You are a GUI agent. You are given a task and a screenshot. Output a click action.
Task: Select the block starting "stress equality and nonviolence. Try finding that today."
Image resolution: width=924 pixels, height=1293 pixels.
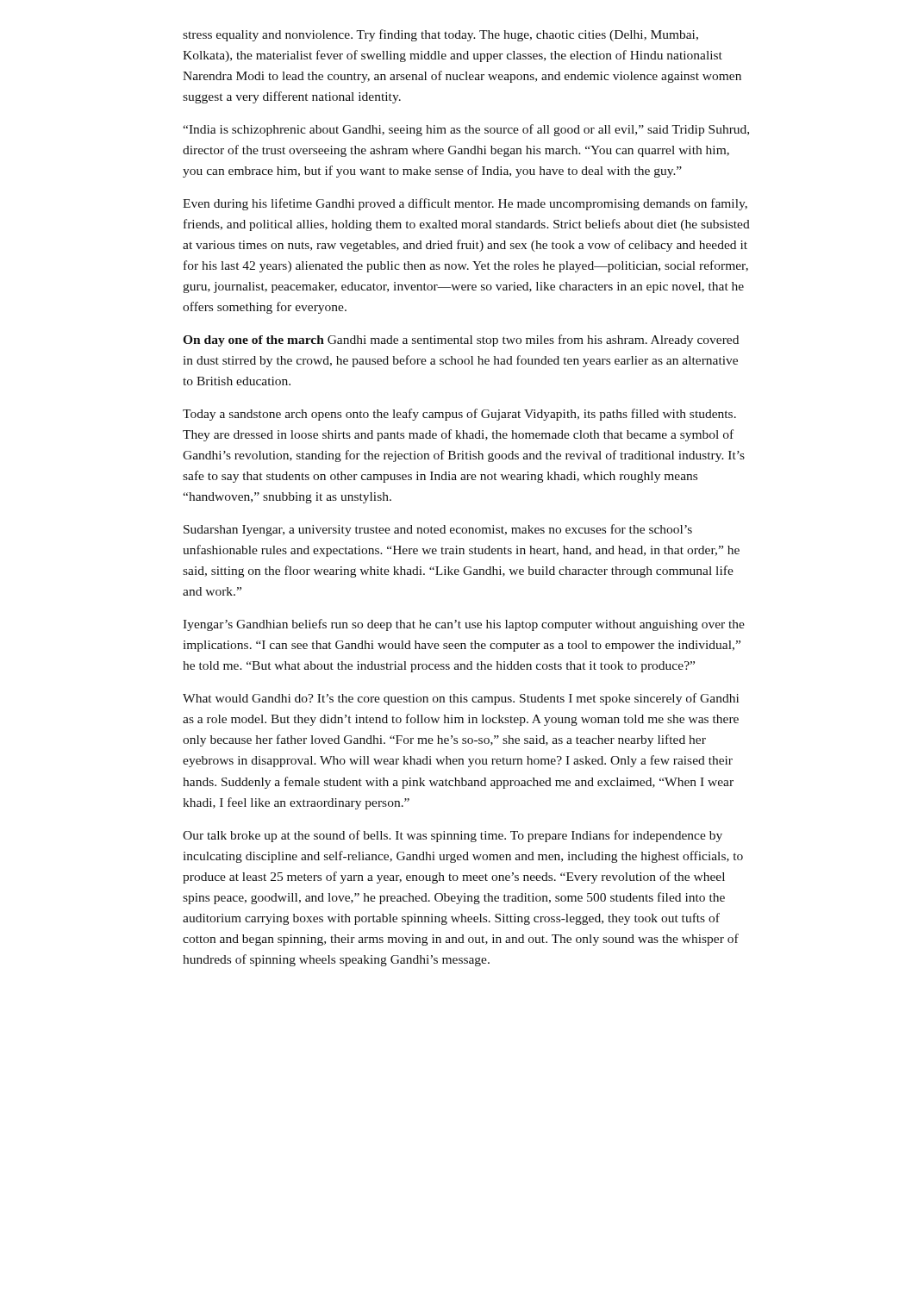tap(462, 65)
